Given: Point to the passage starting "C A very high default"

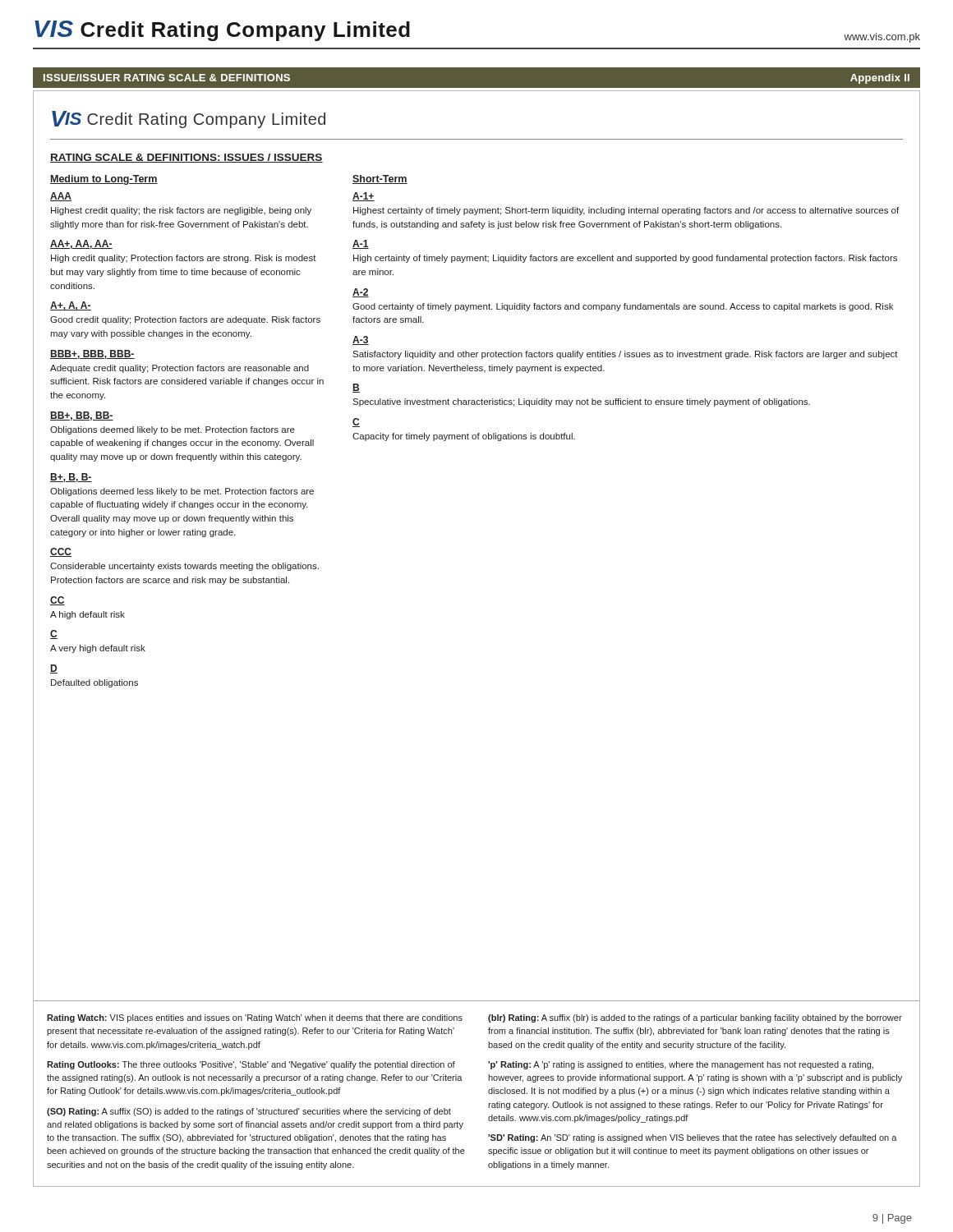Looking at the screenshot, I should (54, 634).
